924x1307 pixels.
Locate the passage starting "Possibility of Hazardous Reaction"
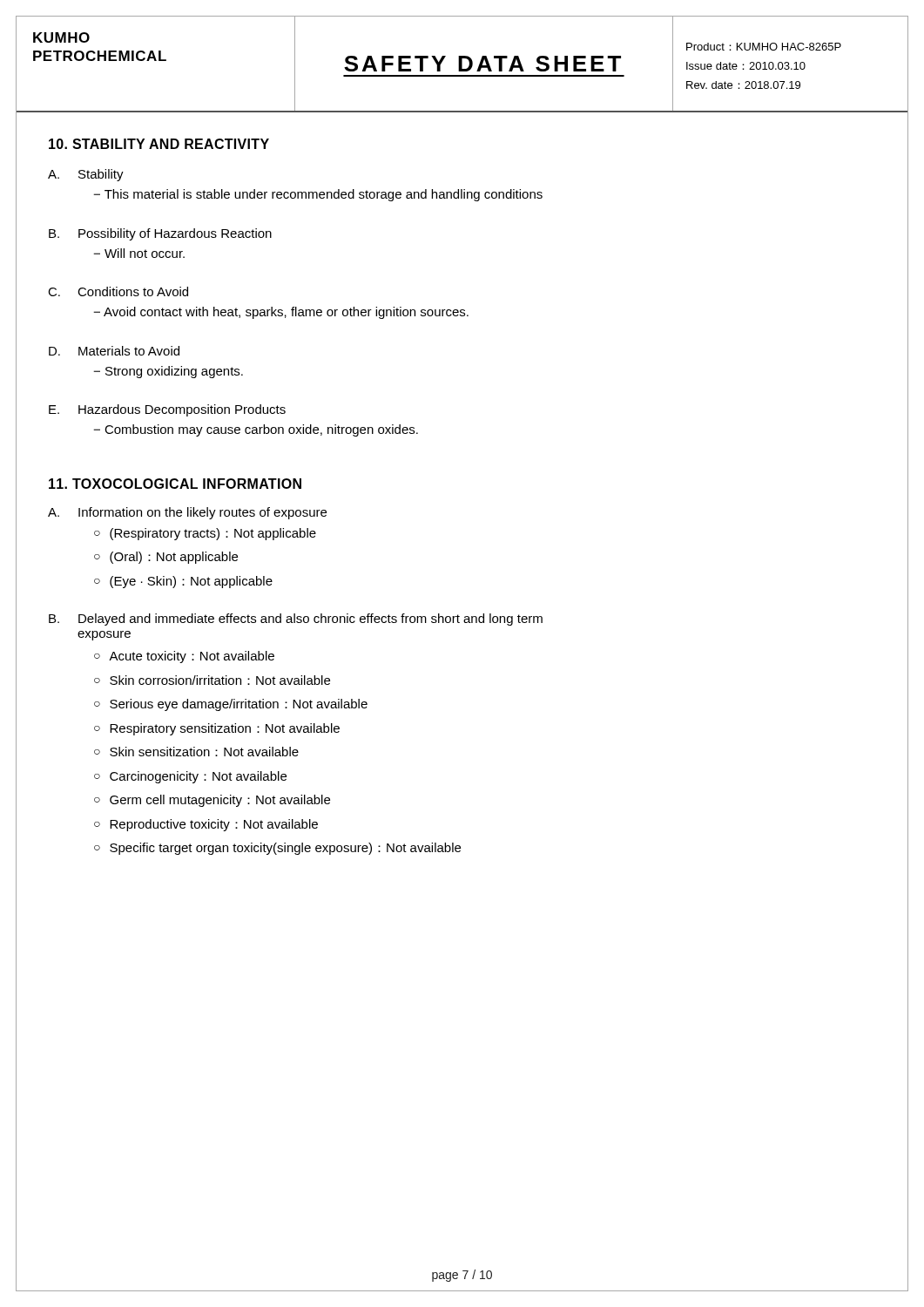point(175,233)
